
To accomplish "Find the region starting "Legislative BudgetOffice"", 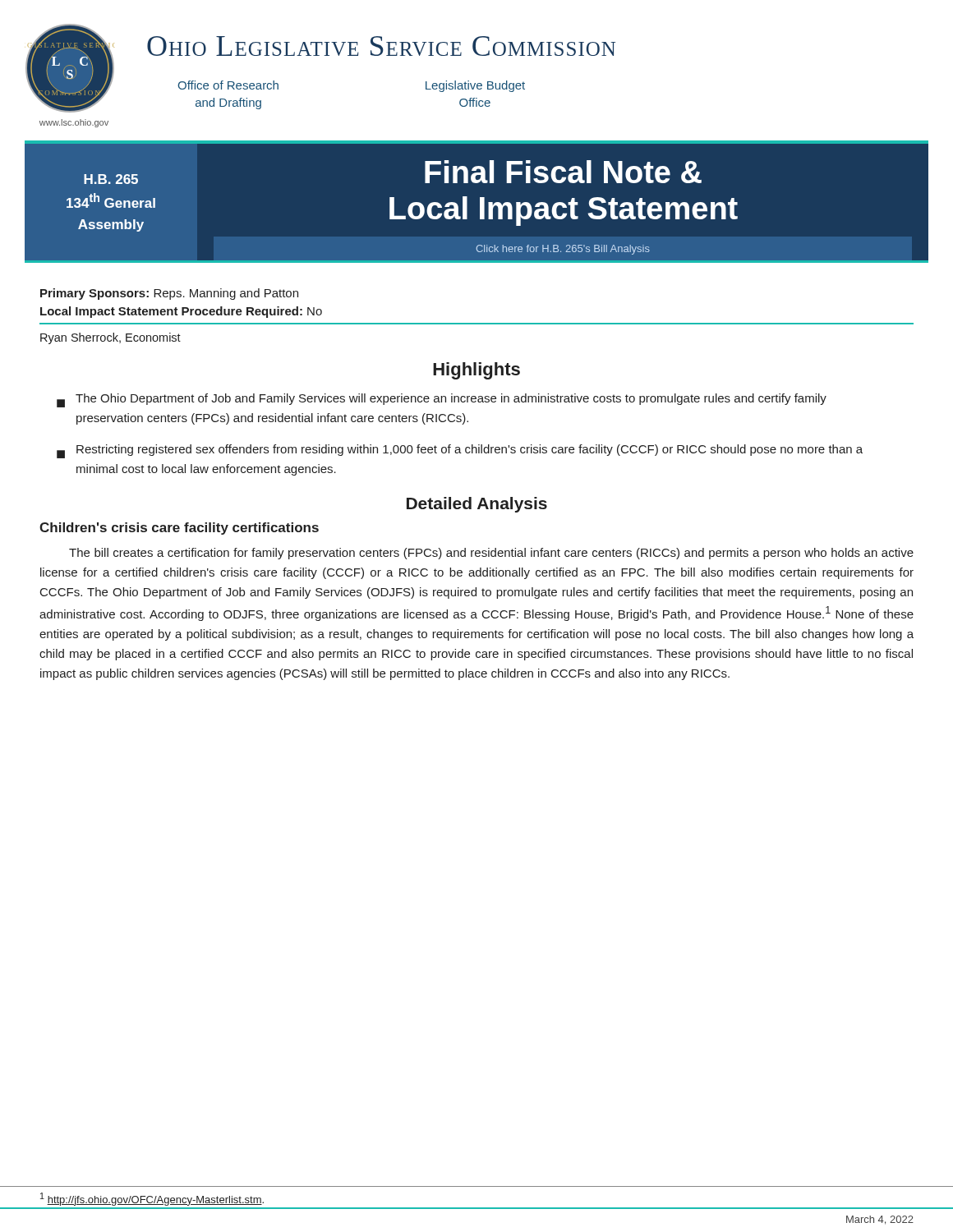I will (475, 94).
